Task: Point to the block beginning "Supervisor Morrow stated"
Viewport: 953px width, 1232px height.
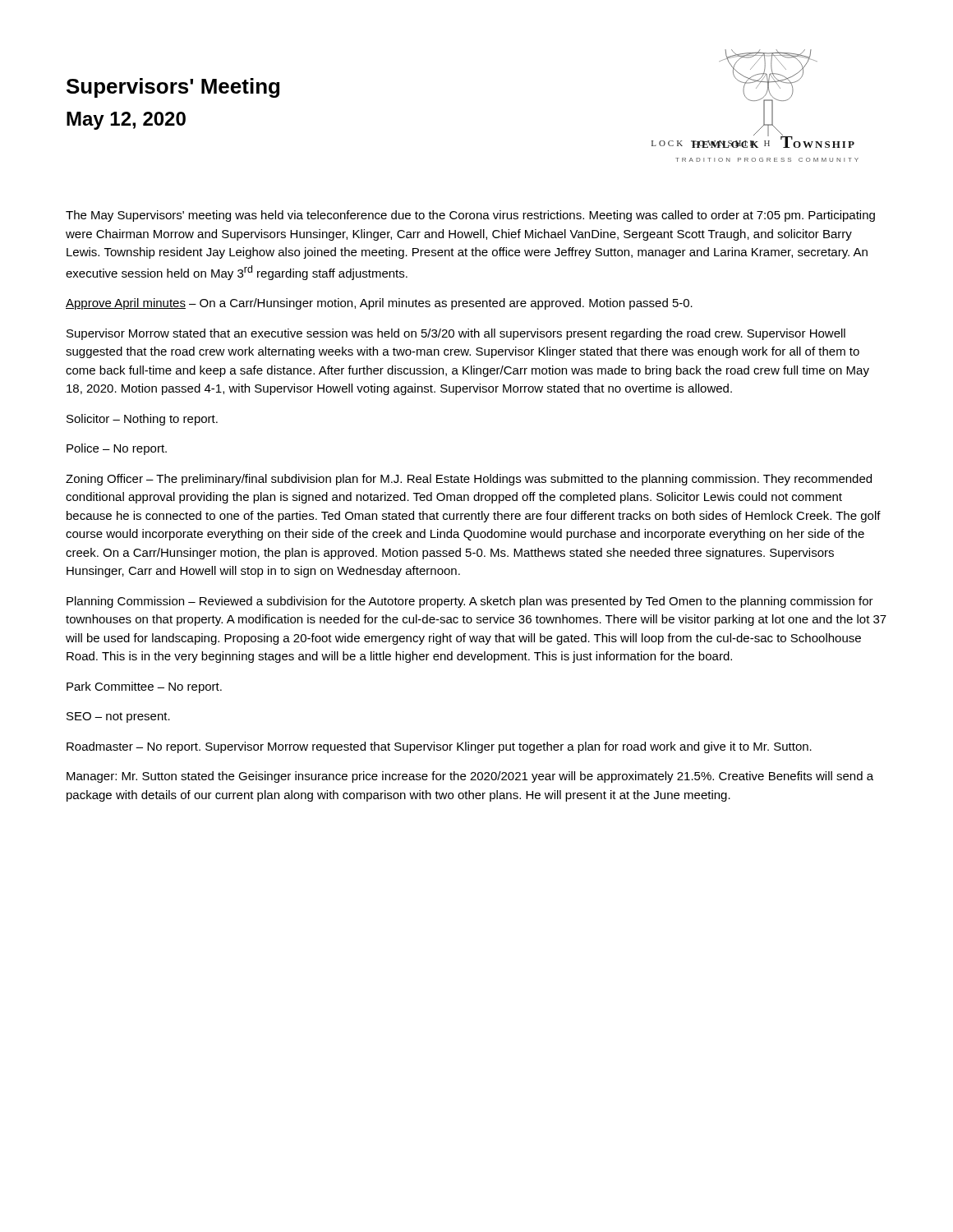Action: coord(467,360)
